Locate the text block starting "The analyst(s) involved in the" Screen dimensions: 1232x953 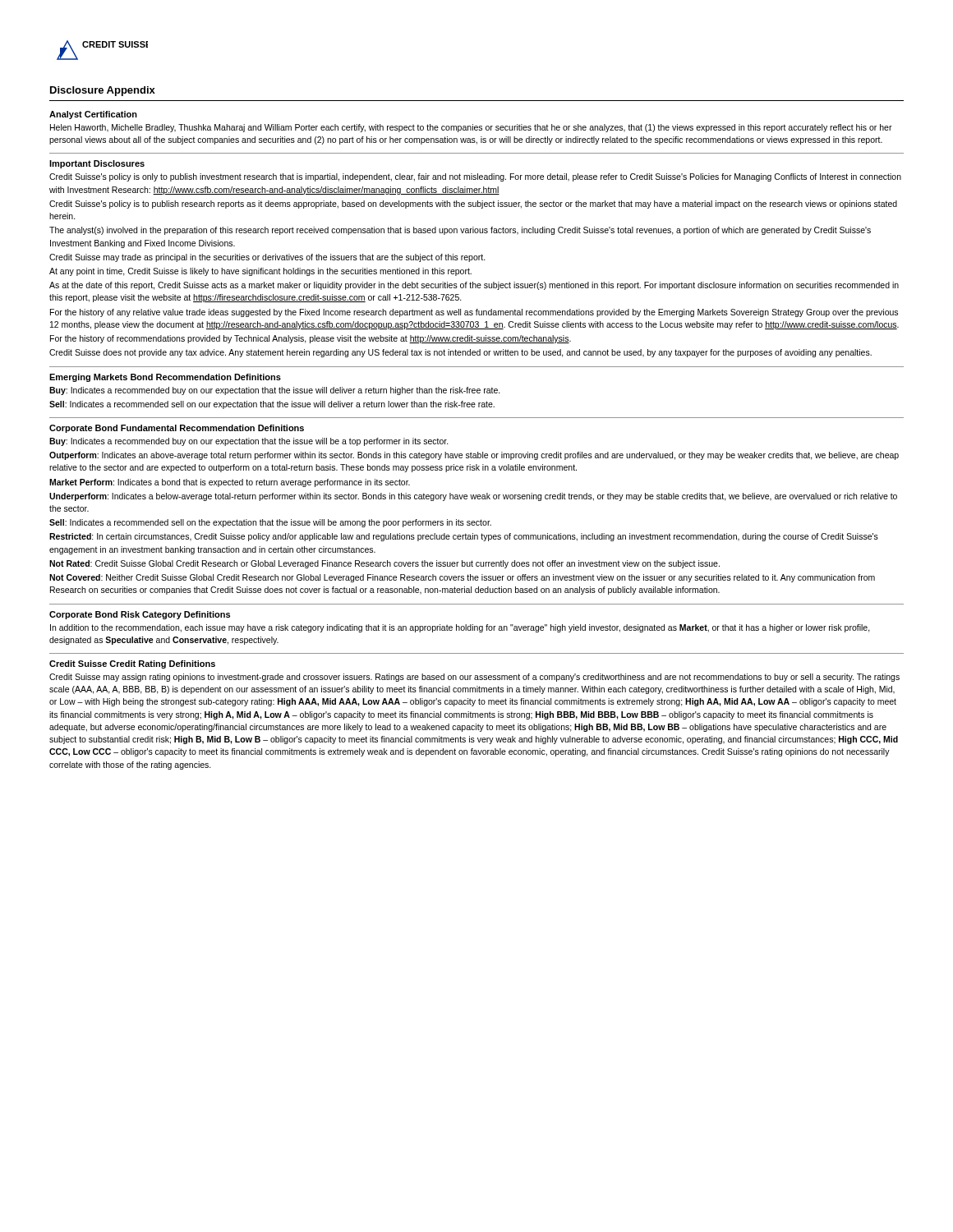(x=460, y=236)
